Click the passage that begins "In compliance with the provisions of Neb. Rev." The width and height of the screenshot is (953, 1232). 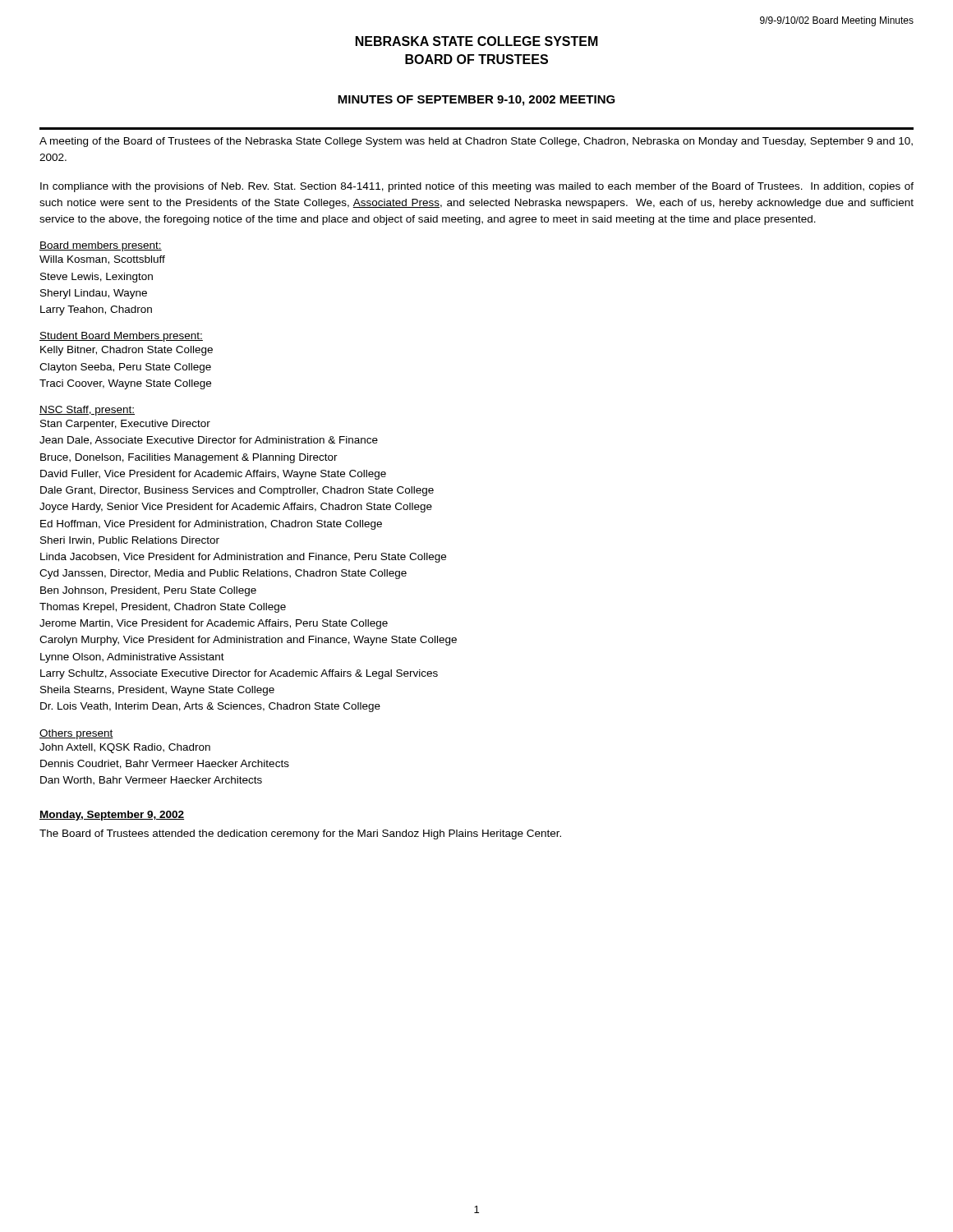click(x=476, y=202)
